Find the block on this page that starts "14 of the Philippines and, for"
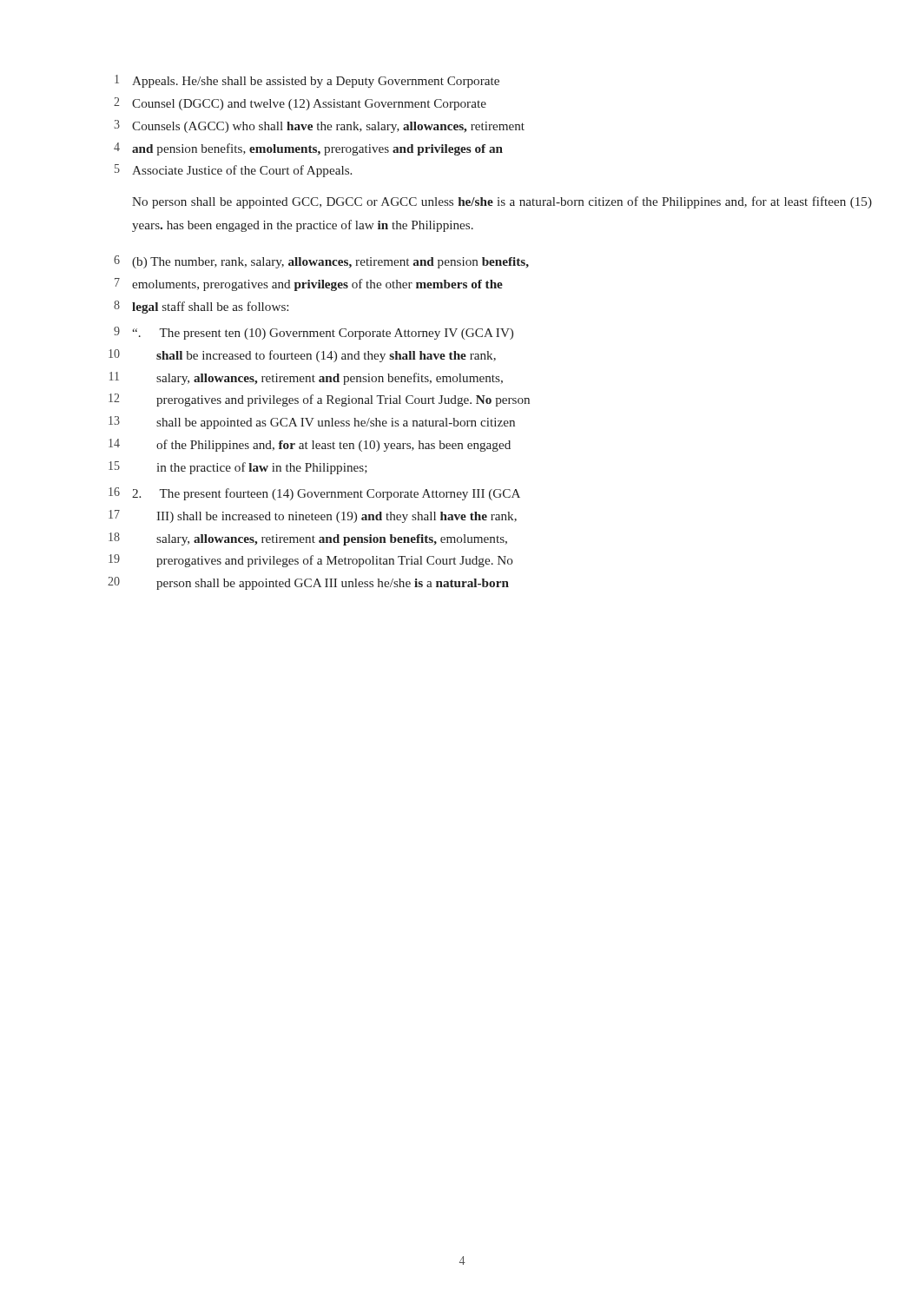This screenshot has height=1303, width=924. coord(479,445)
